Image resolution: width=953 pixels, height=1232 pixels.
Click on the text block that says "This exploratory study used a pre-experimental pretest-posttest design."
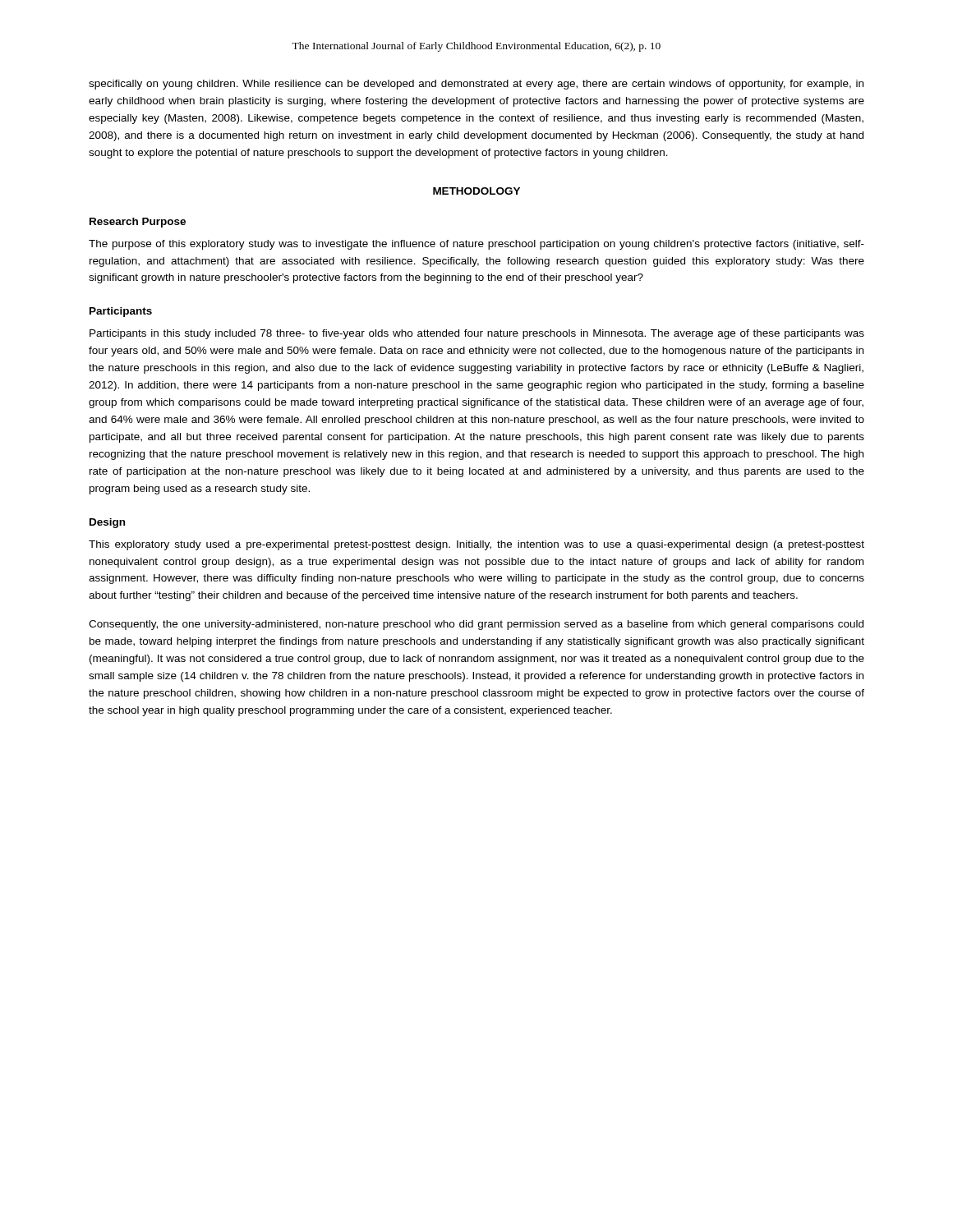click(476, 570)
